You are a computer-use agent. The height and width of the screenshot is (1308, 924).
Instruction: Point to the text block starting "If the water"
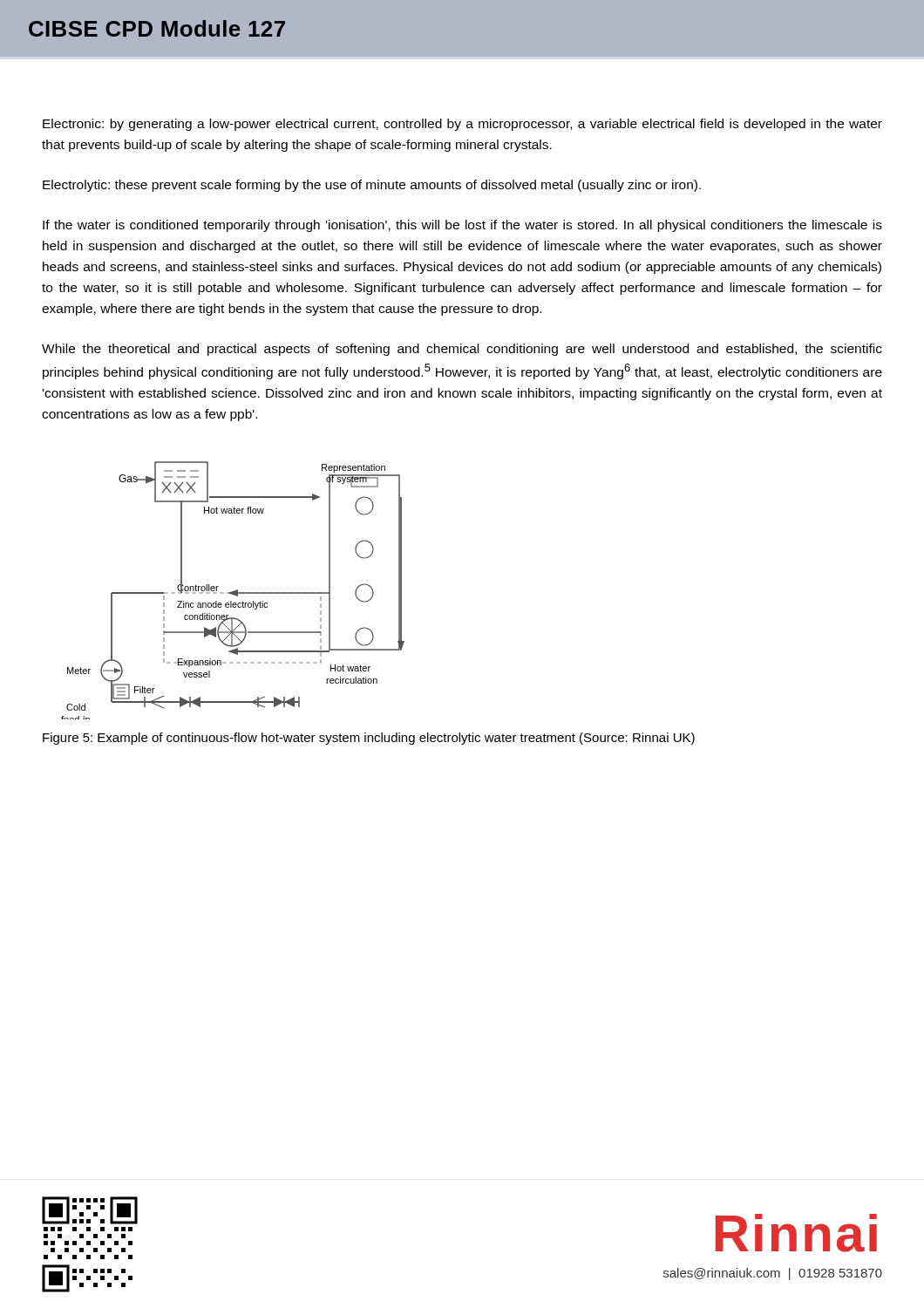point(462,266)
